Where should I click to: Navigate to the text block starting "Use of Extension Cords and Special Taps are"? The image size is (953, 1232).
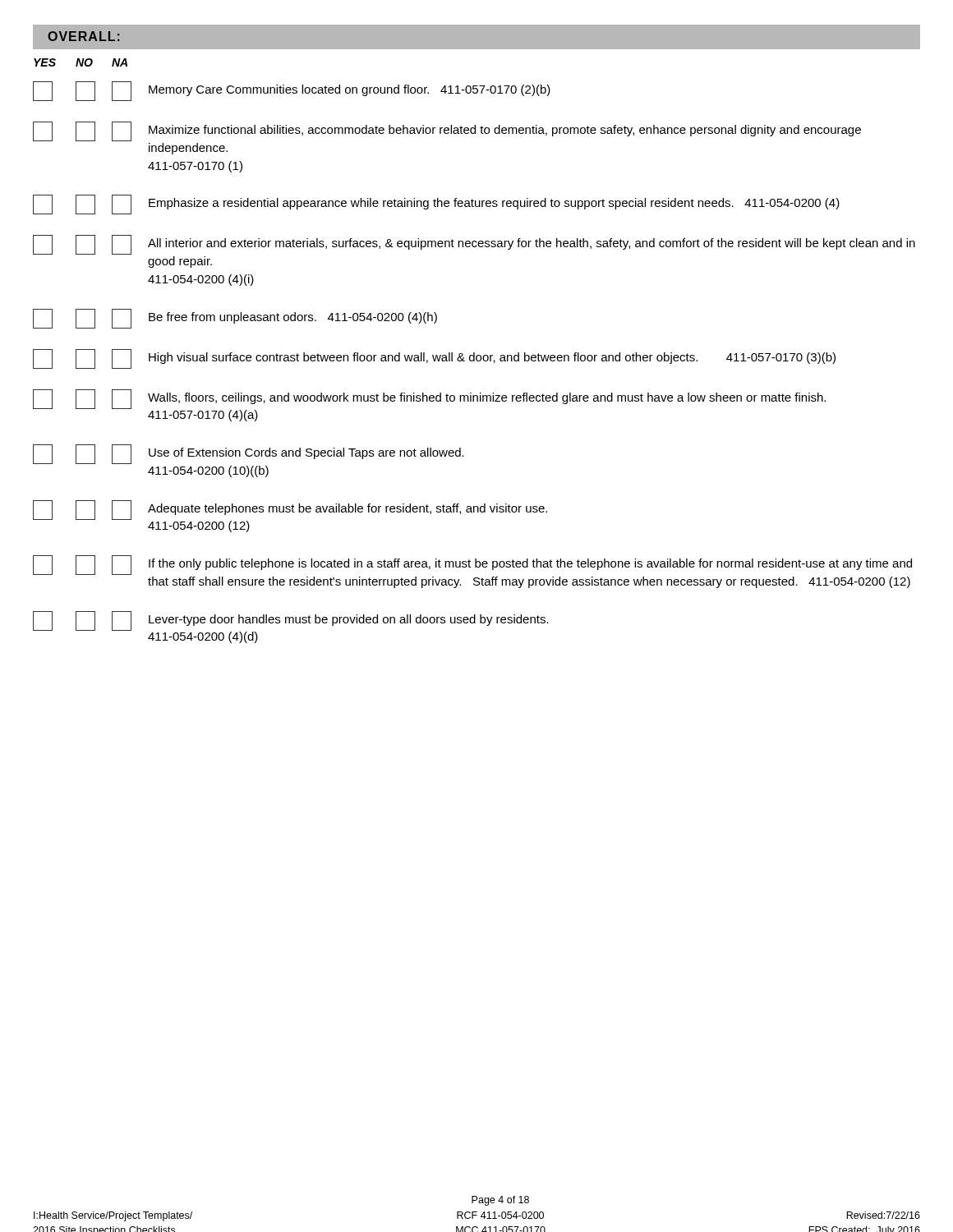[249, 454]
